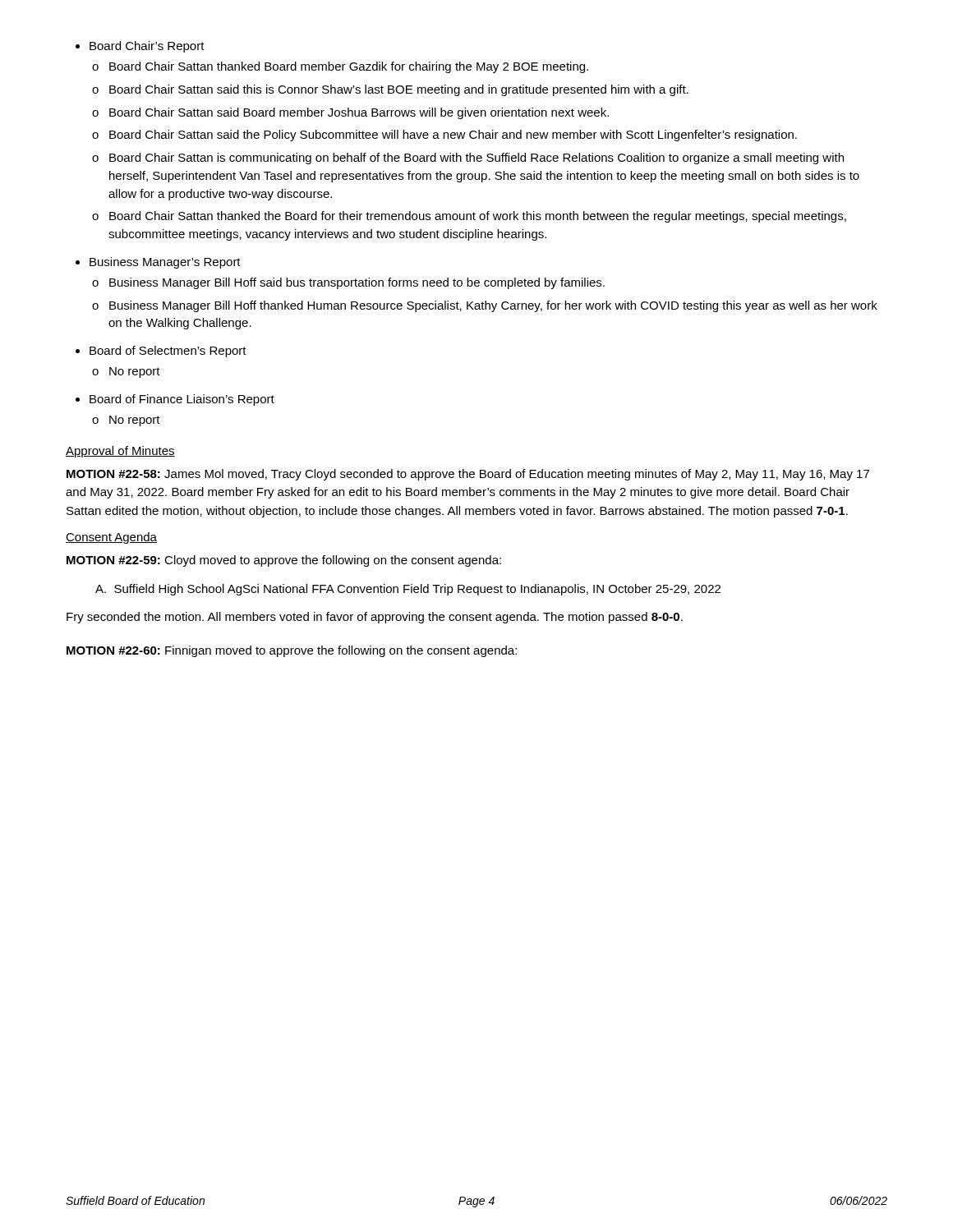Point to "Board of Selectmen’s Report No report"
The image size is (953, 1232).
161,352
